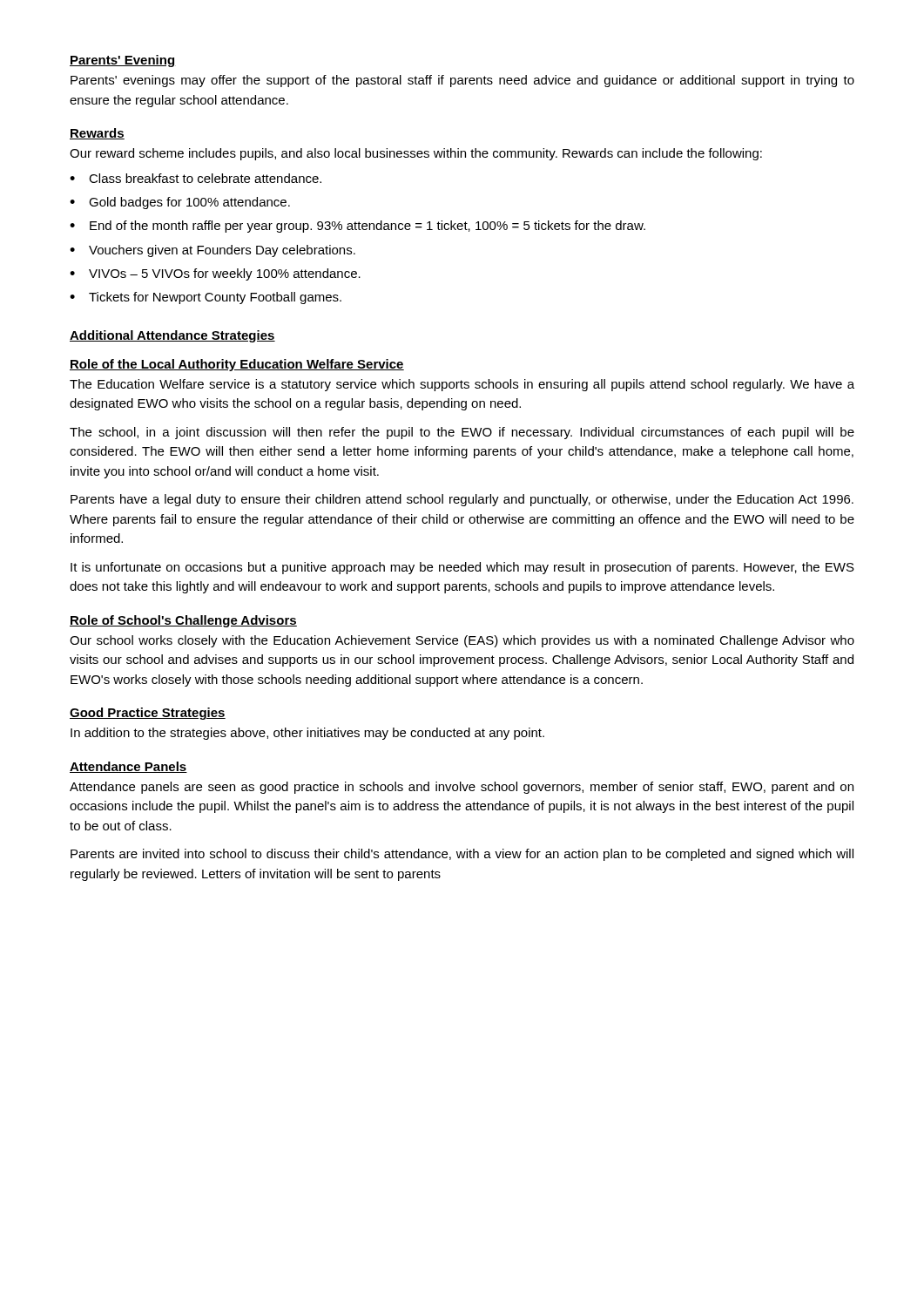Navigate to the passage starting "Parents have a legal duty"

point(462,519)
